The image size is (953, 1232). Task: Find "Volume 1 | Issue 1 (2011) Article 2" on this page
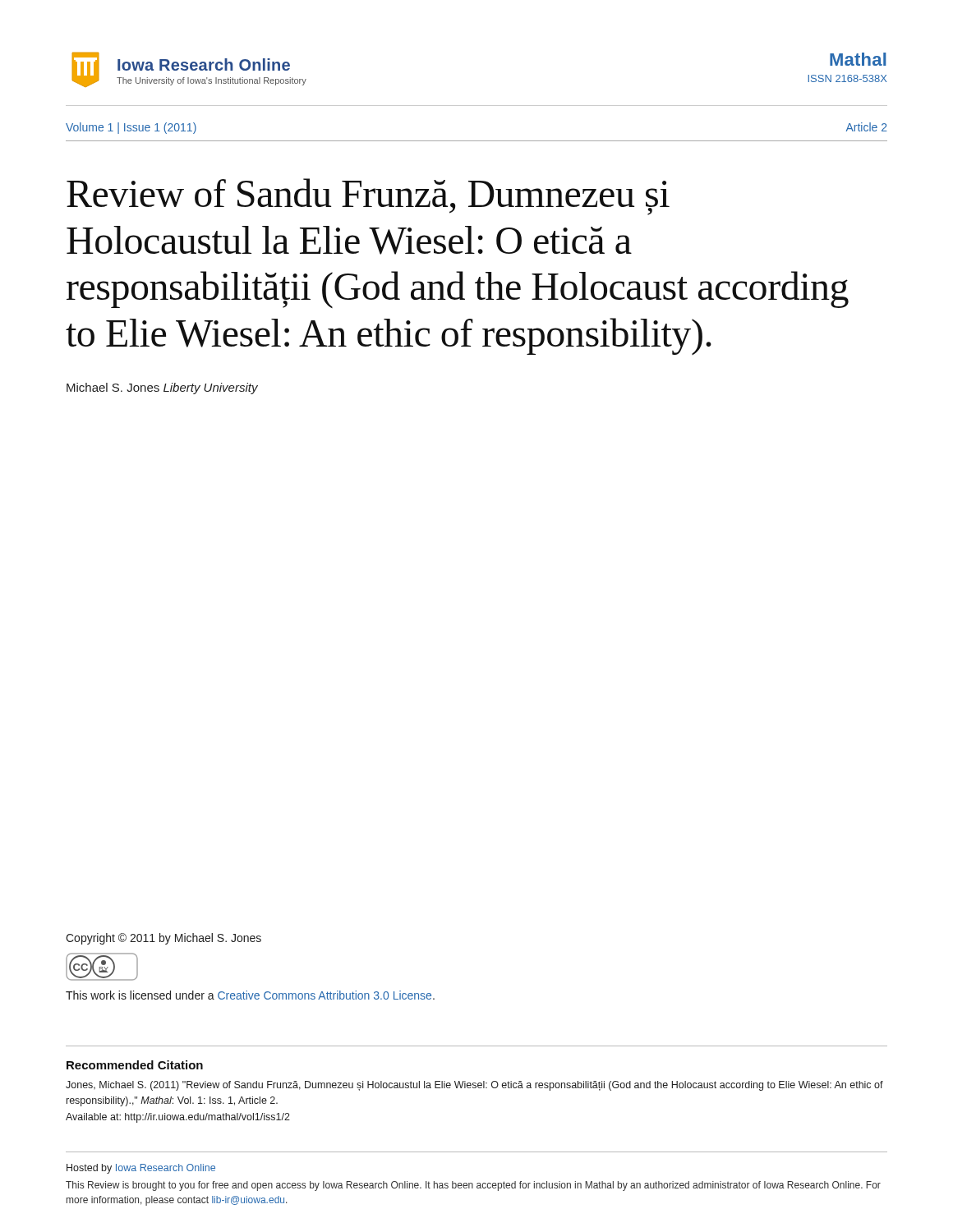pos(129,128)
